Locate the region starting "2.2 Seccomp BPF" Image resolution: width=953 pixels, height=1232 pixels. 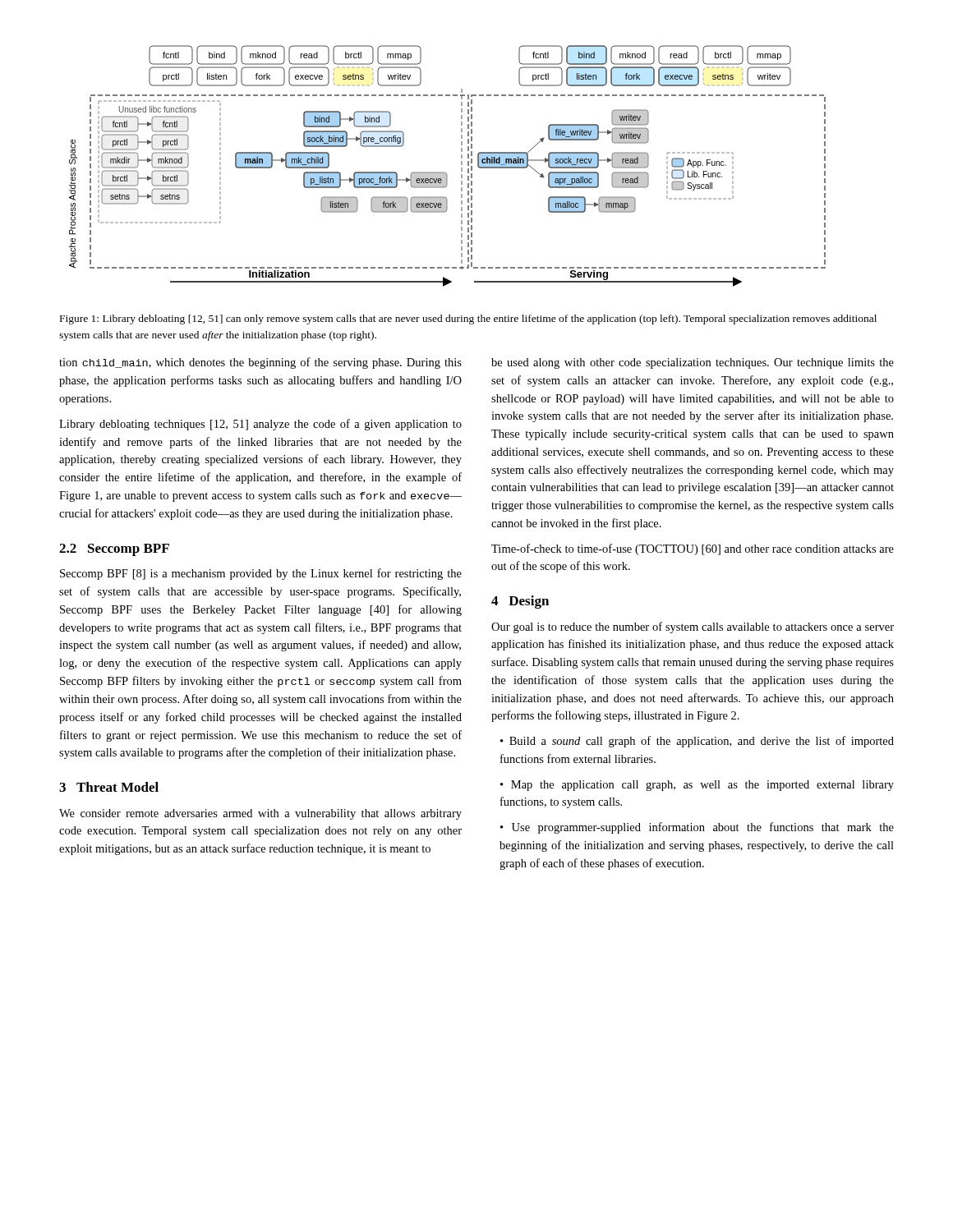[x=114, y=548]
